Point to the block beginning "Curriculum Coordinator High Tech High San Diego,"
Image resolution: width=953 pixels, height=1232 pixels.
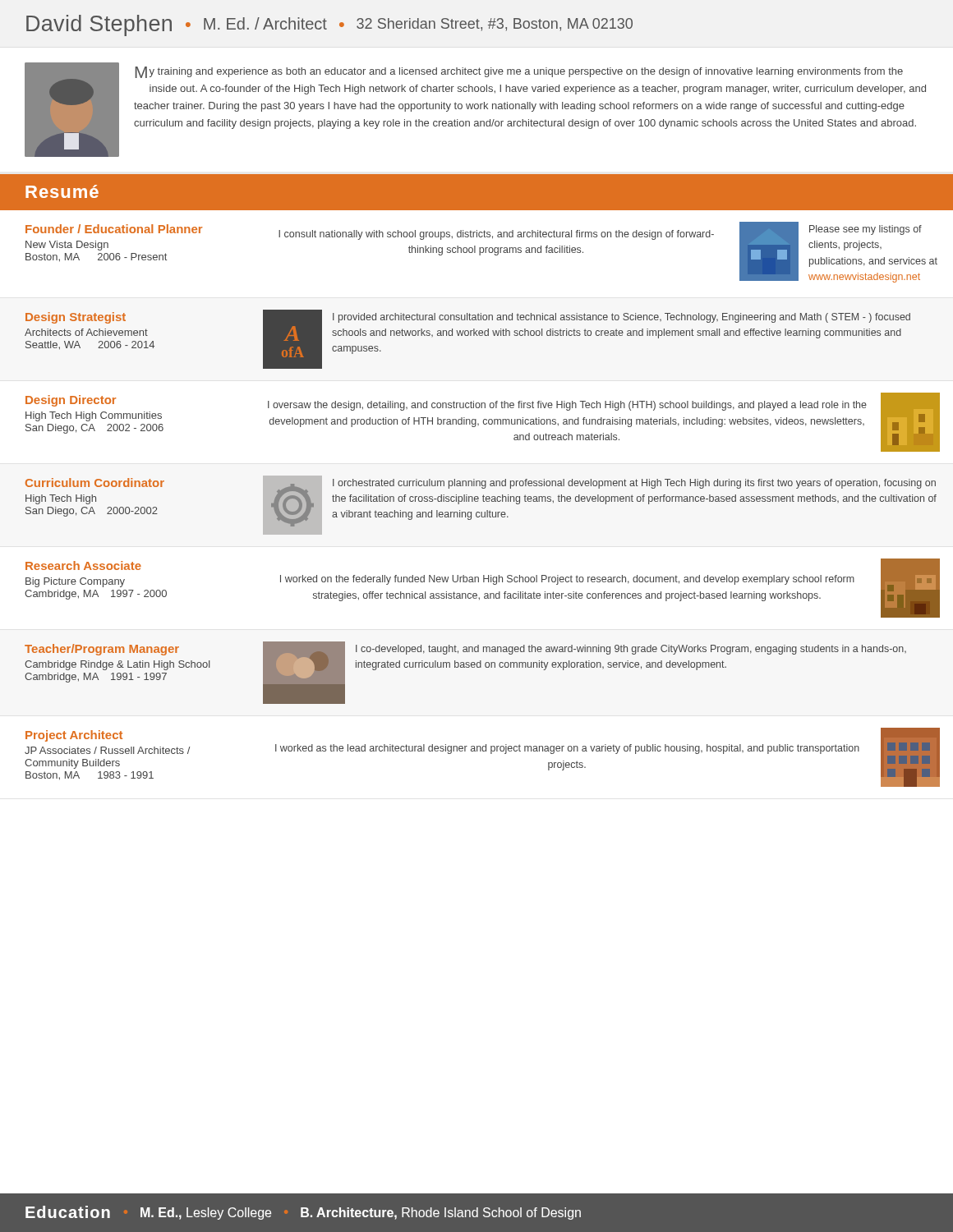(476, 505)
